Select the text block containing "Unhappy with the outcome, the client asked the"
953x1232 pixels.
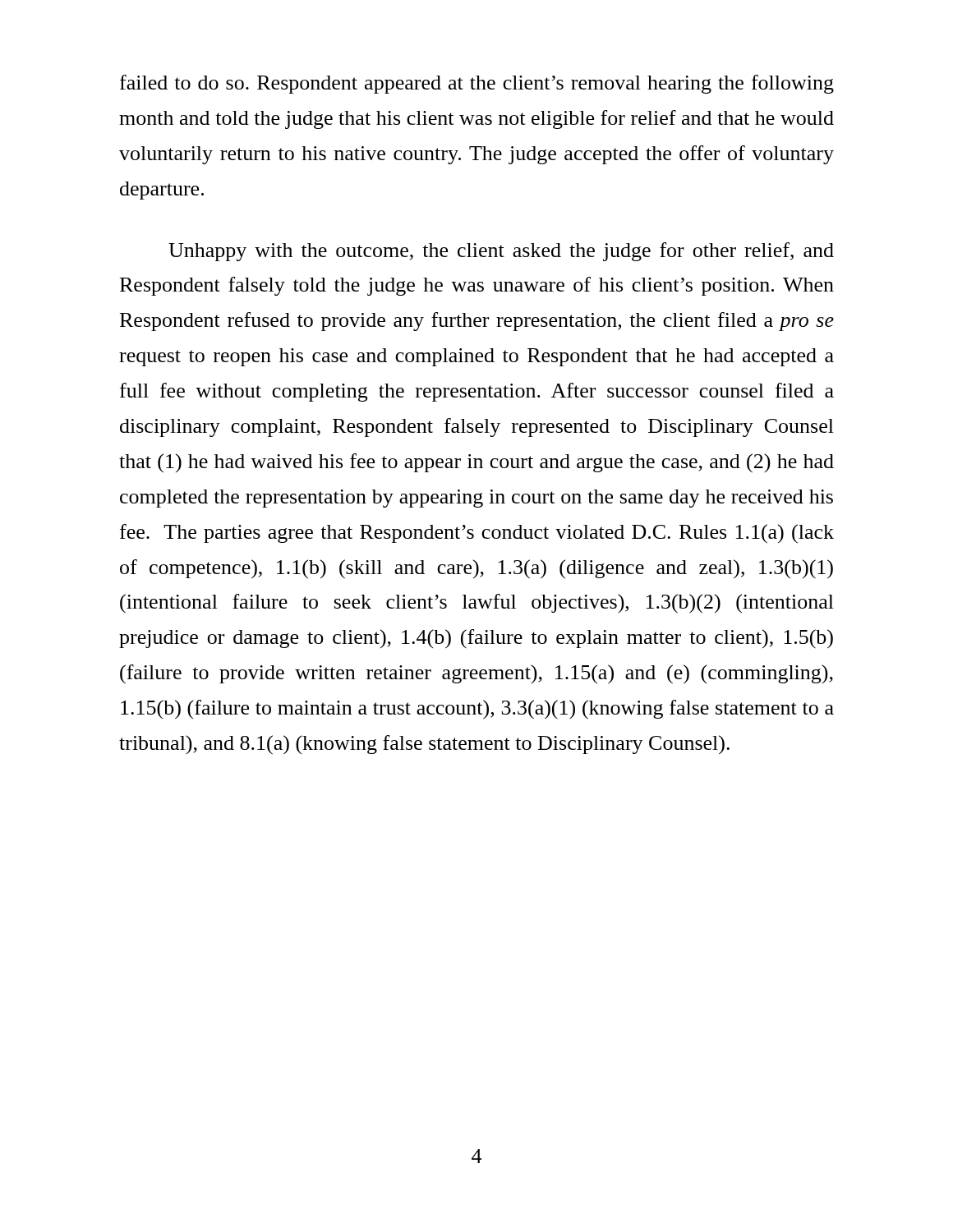pos(476,496)
